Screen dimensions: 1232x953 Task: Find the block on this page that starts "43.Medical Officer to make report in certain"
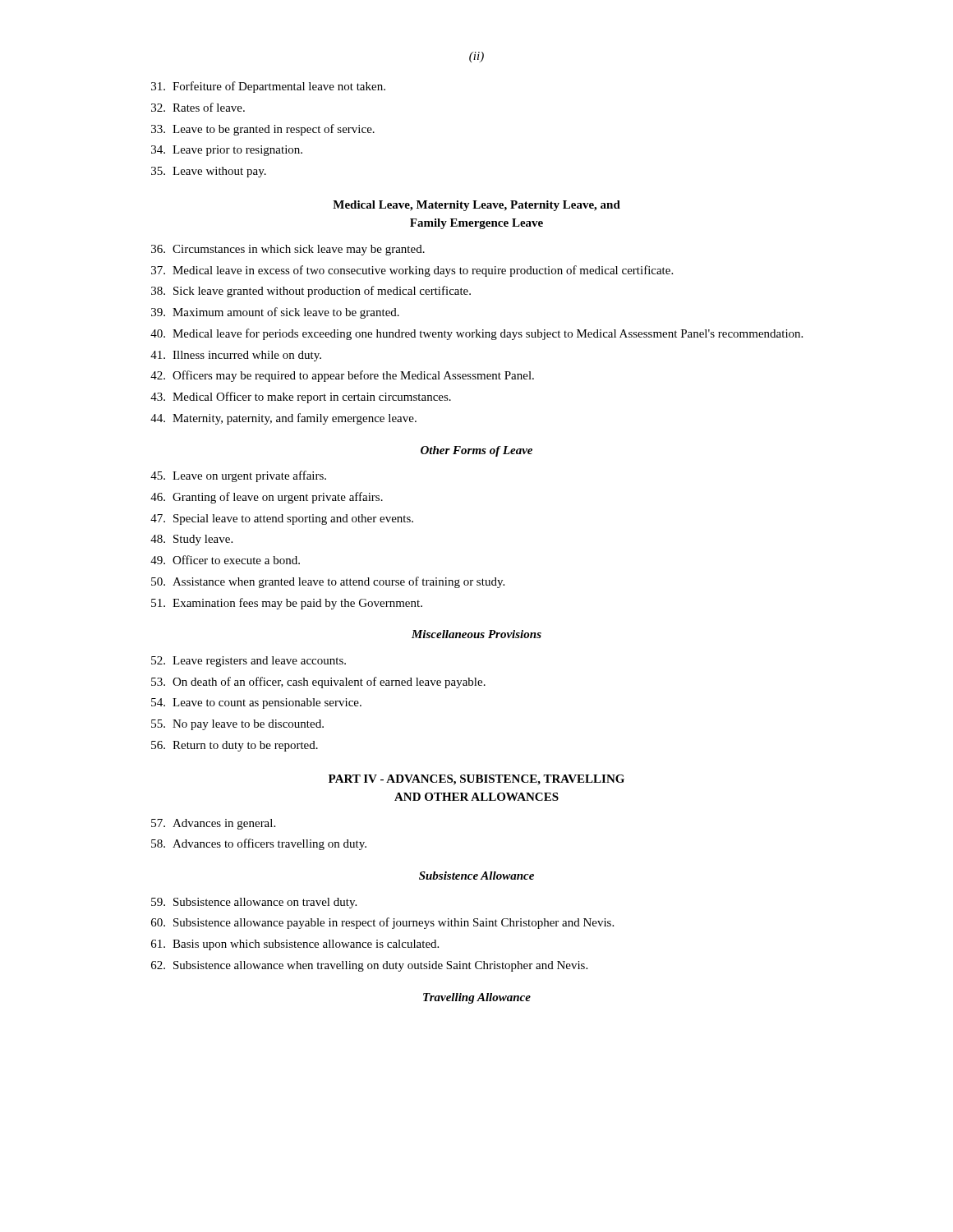(x=301, y=398)
